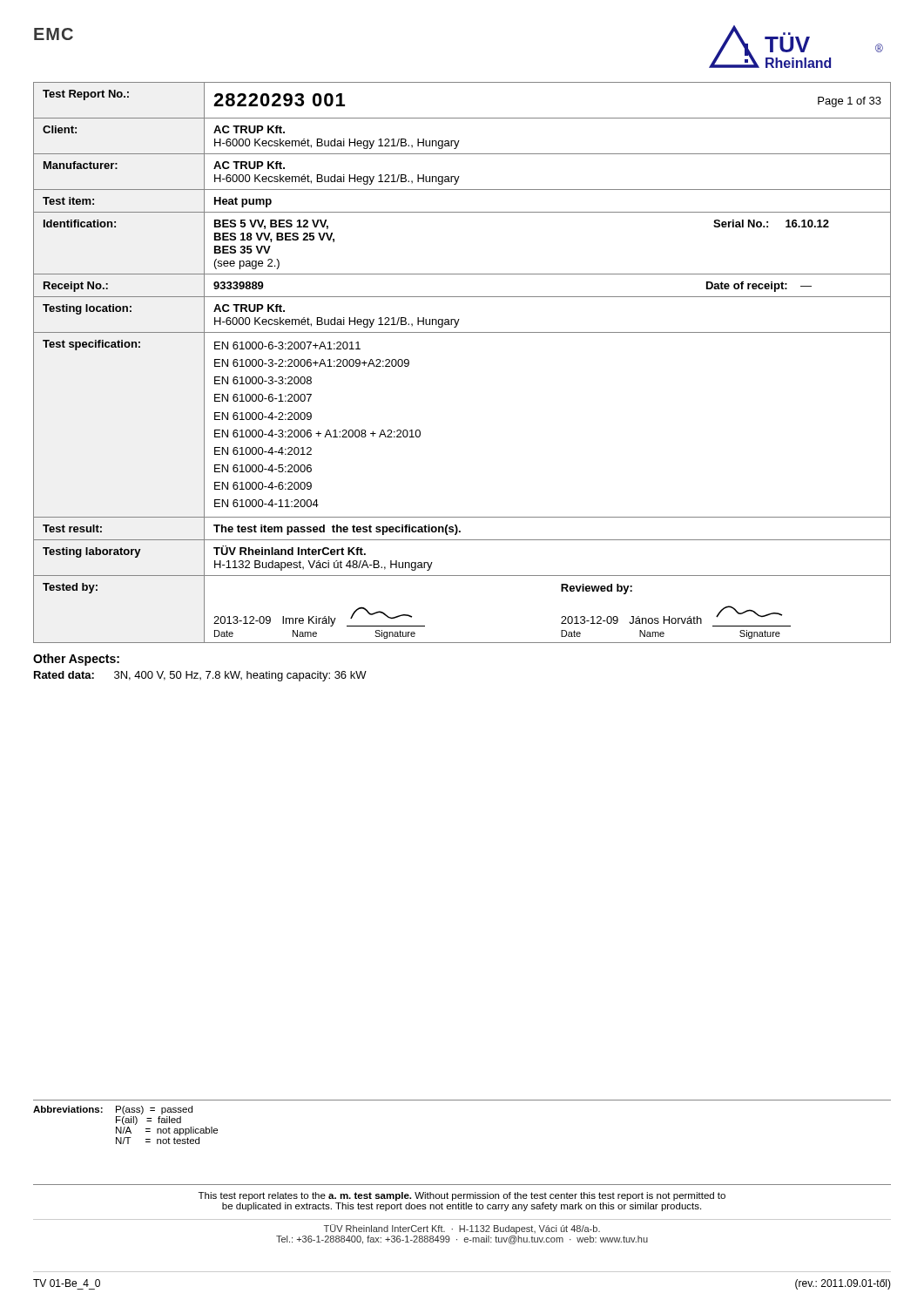Locate the table with the text "Test item:"

(x=462, y=363)
